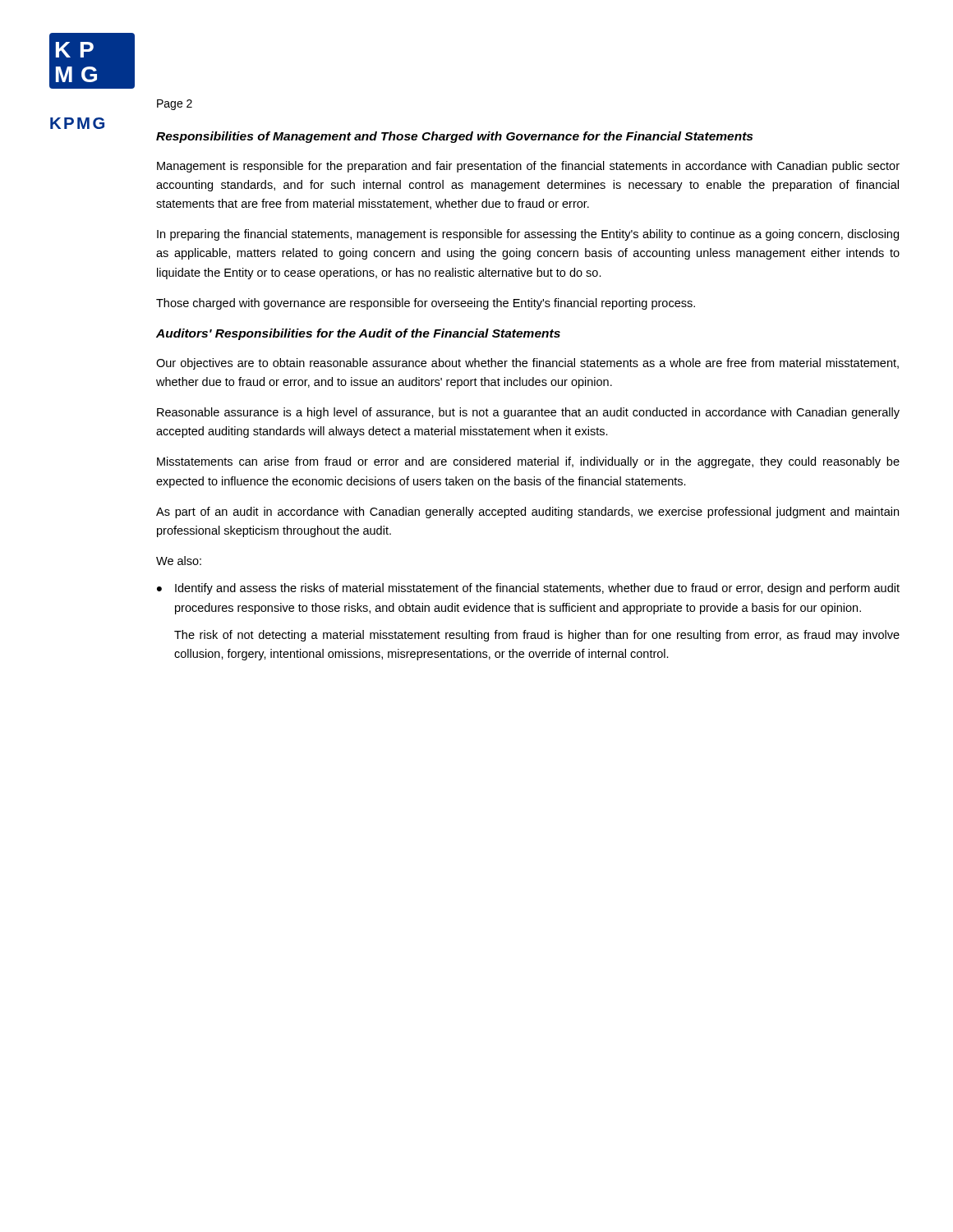Locate the passage starting "As part of an audit in"

point(528,521)
